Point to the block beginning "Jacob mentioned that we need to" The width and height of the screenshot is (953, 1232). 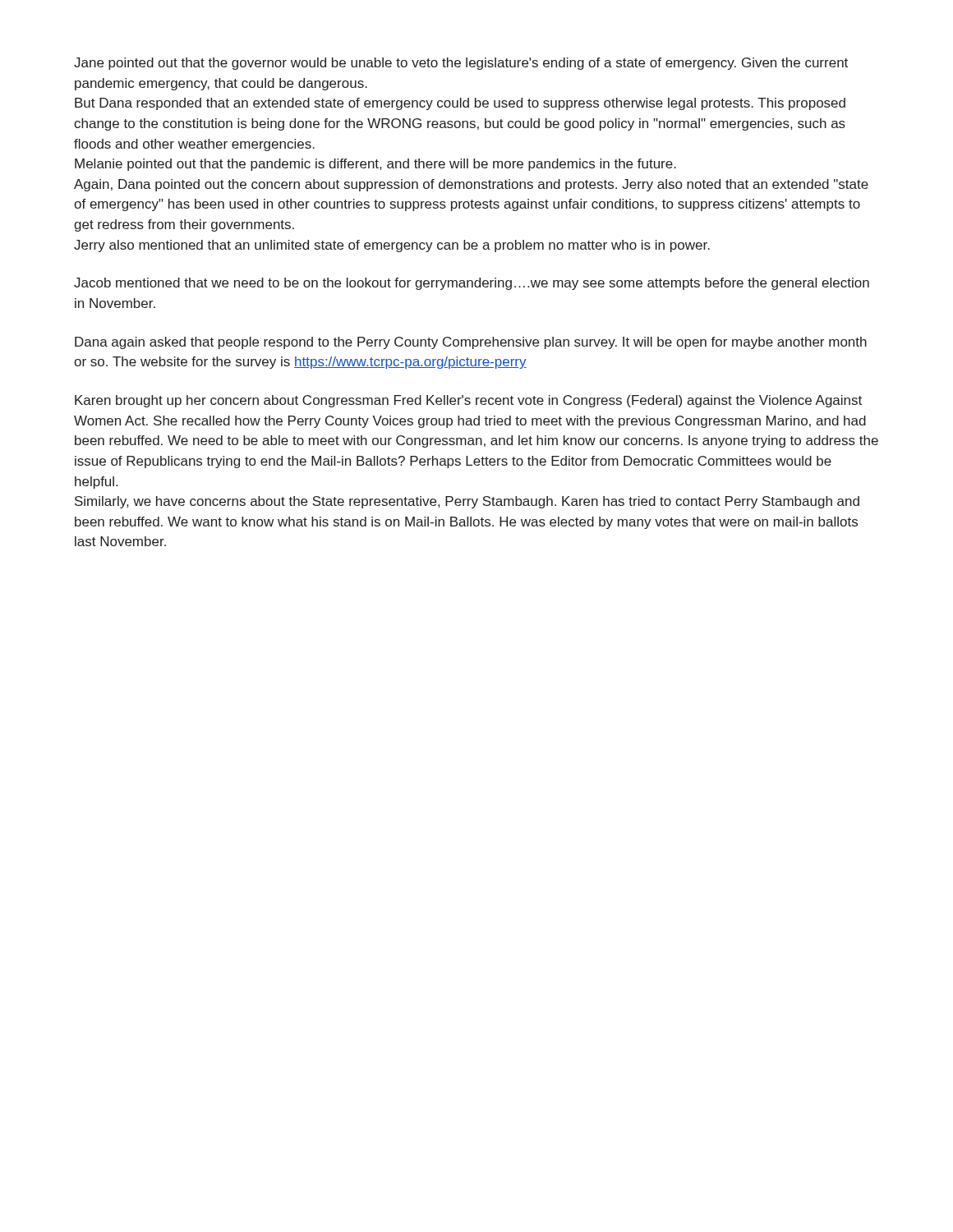tap(476, 294)
